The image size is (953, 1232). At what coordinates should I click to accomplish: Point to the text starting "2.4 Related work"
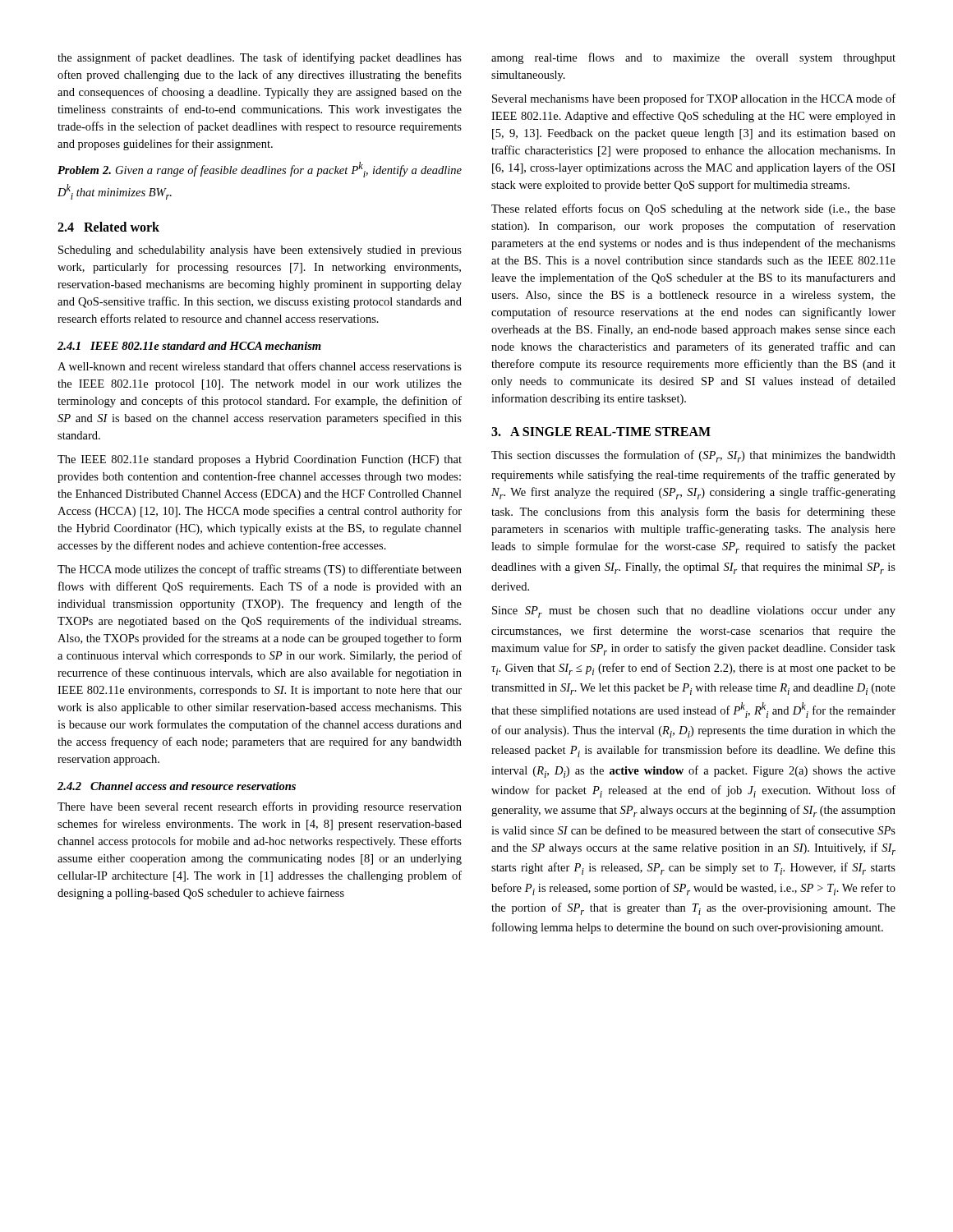(108, 227)
